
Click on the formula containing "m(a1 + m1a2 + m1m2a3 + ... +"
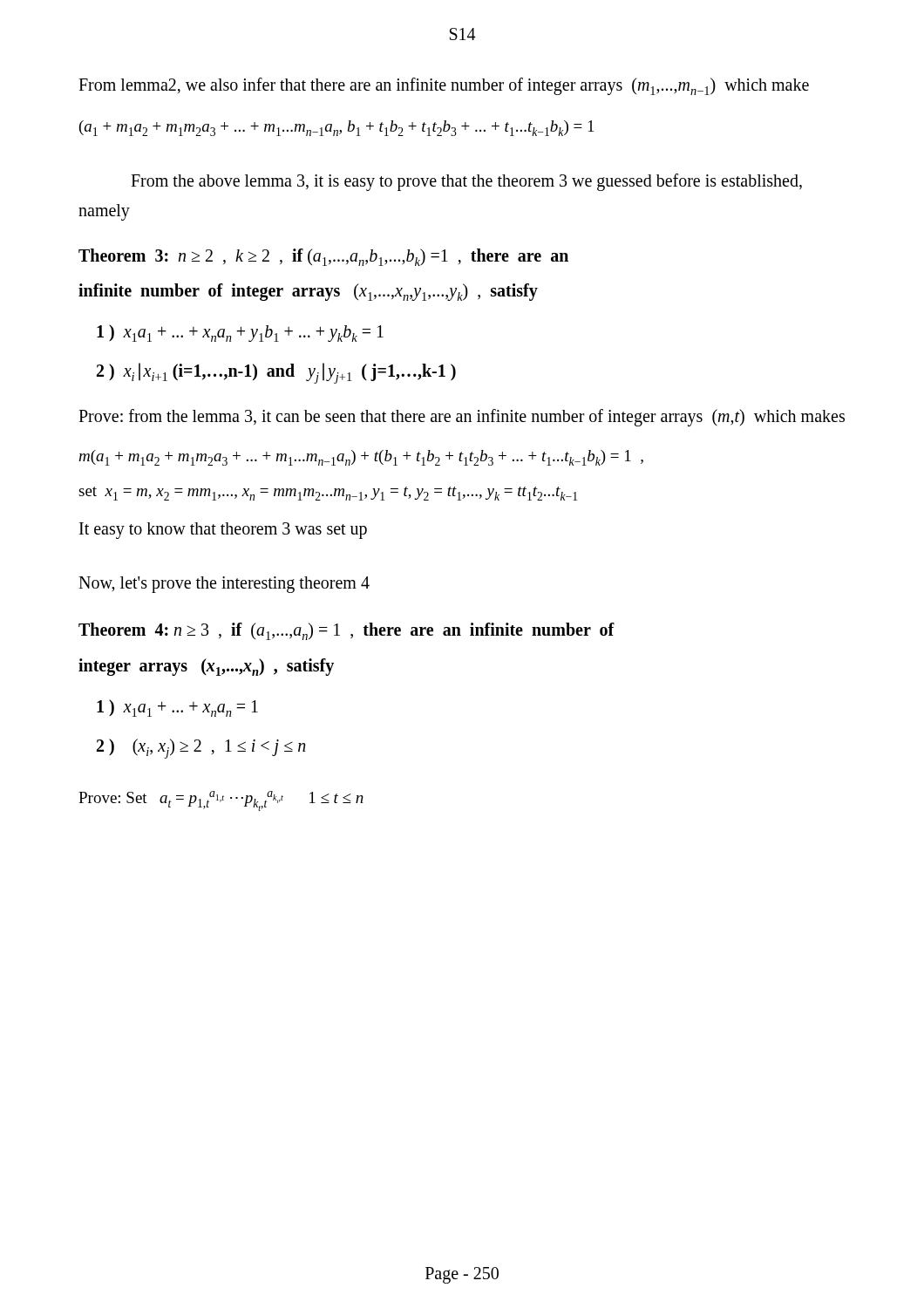click(x=361, y=457)
